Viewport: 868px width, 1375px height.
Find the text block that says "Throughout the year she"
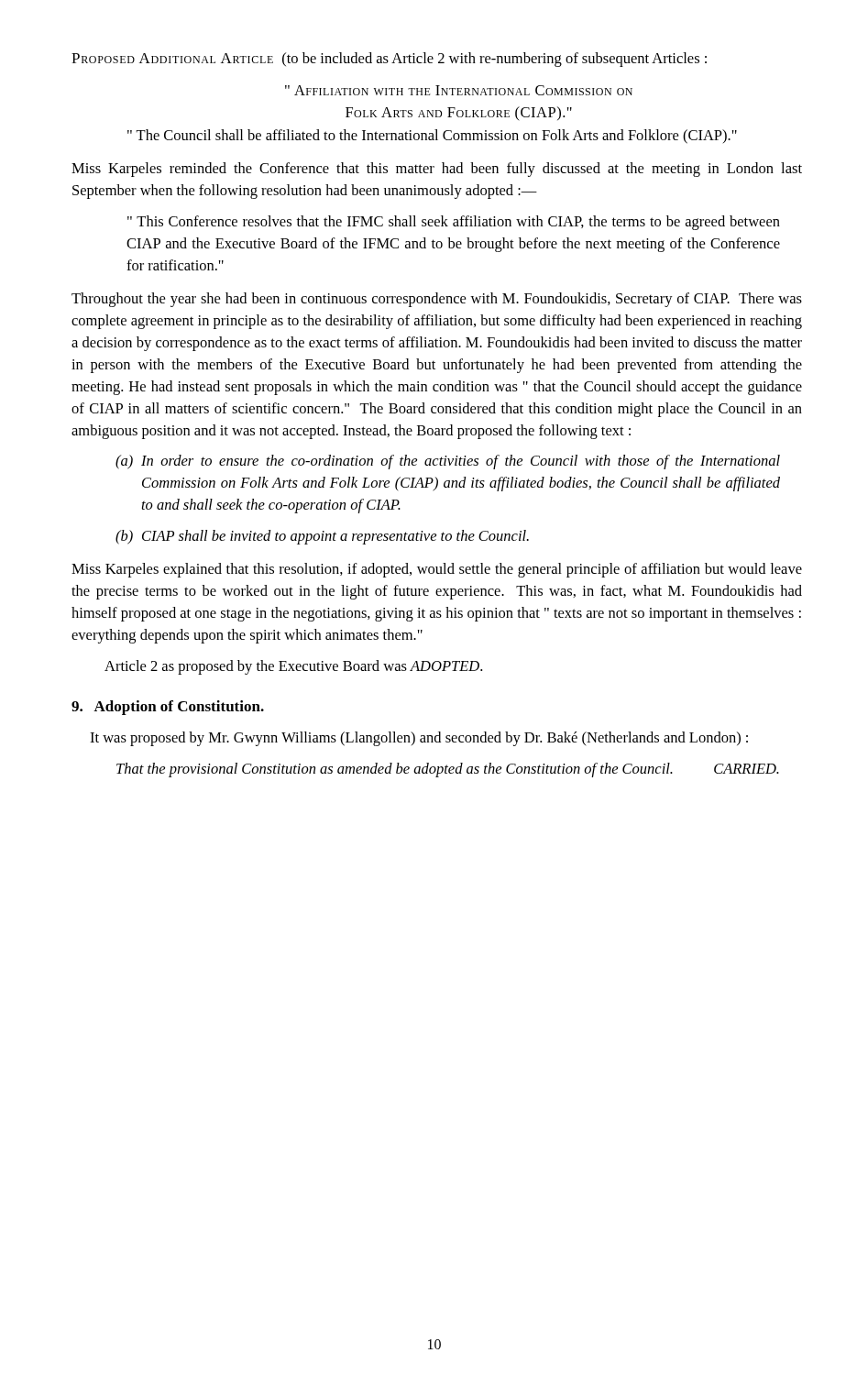pyautogui.click(x=437, y=365)
